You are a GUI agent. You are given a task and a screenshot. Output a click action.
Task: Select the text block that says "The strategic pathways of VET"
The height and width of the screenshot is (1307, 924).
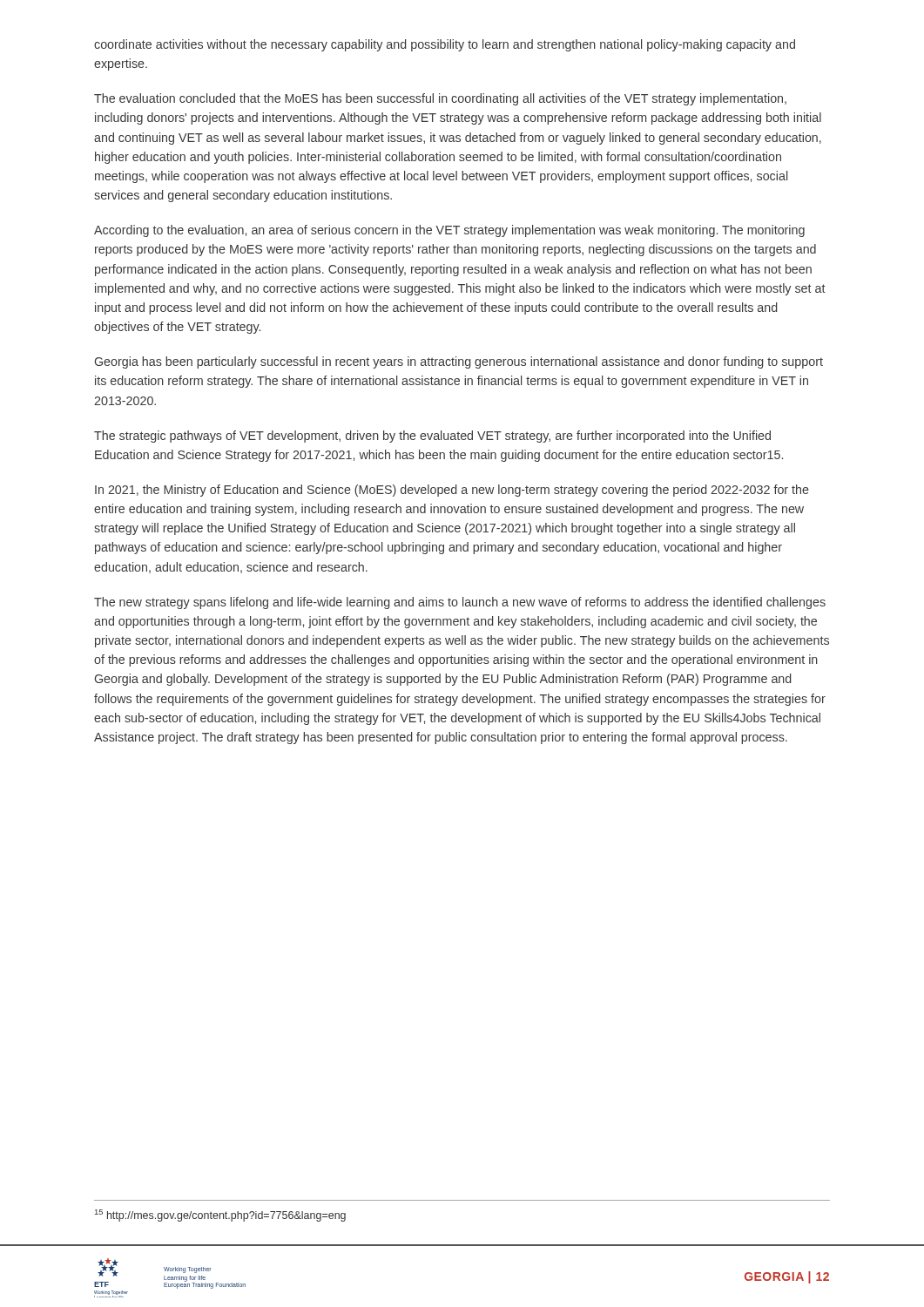pyautogui.click(x=439, y=445)
